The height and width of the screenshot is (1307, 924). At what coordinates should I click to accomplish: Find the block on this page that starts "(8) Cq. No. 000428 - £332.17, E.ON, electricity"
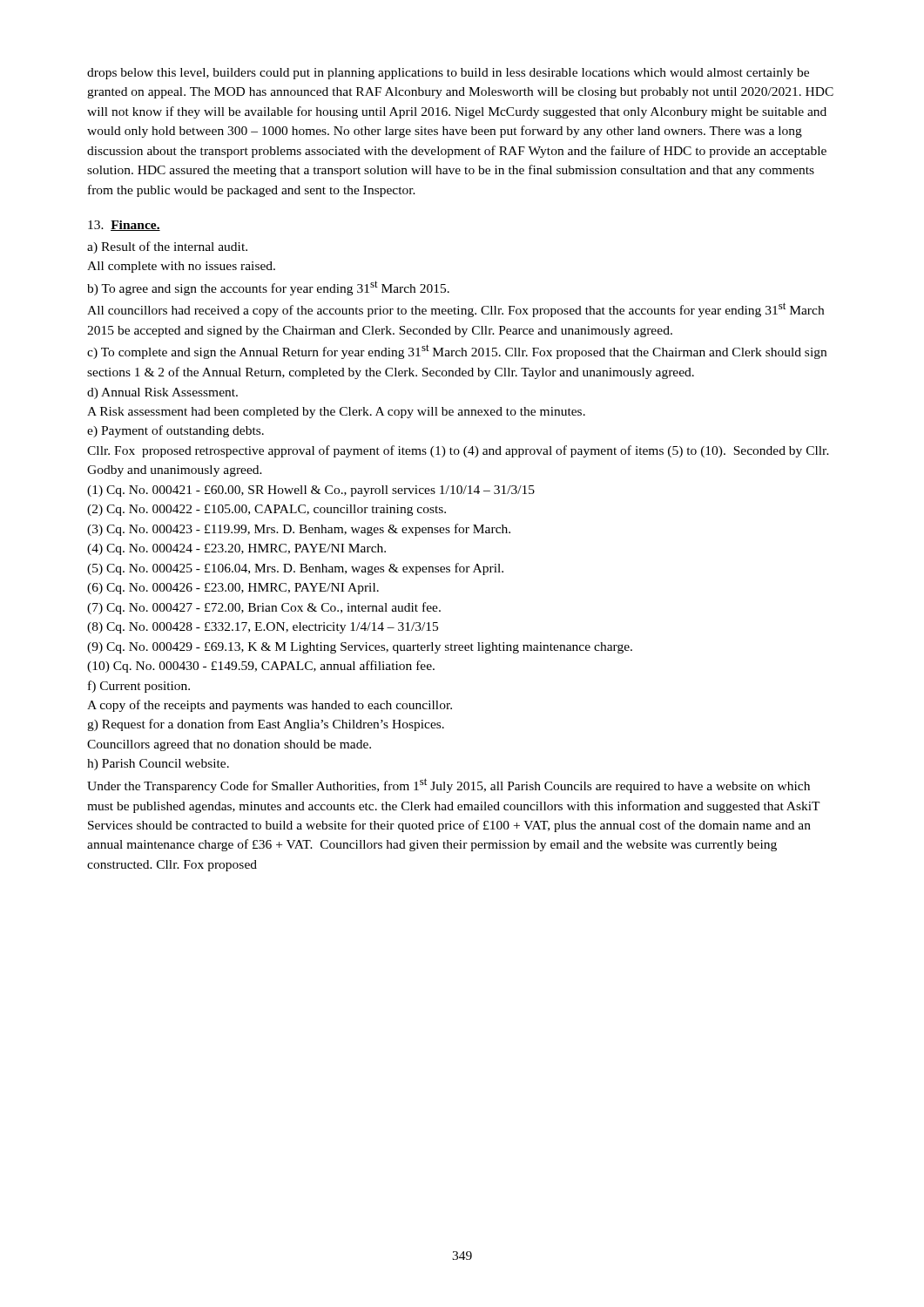pos(263,628)
